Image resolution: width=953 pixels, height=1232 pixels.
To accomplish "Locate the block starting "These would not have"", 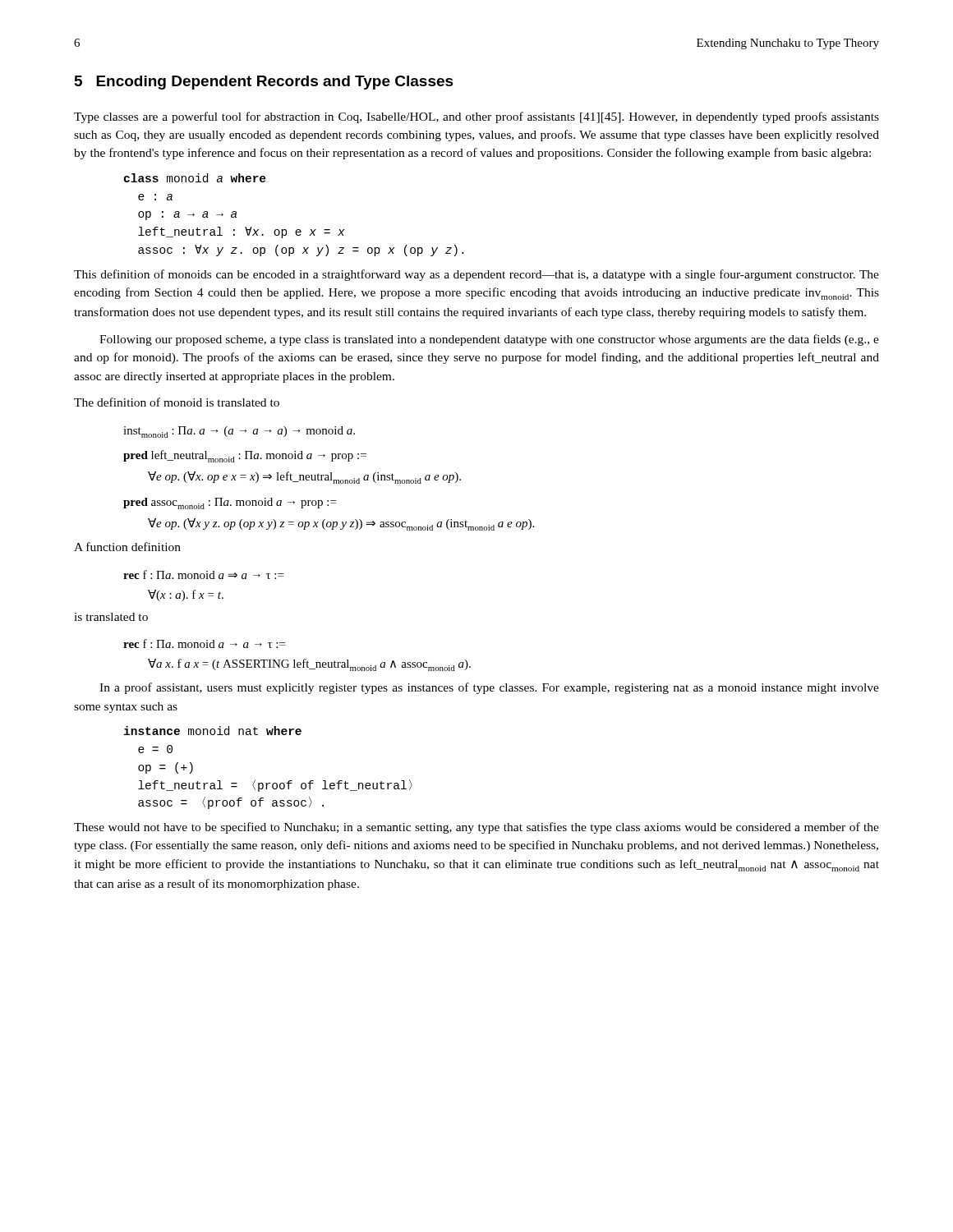I will pos(476,856).
